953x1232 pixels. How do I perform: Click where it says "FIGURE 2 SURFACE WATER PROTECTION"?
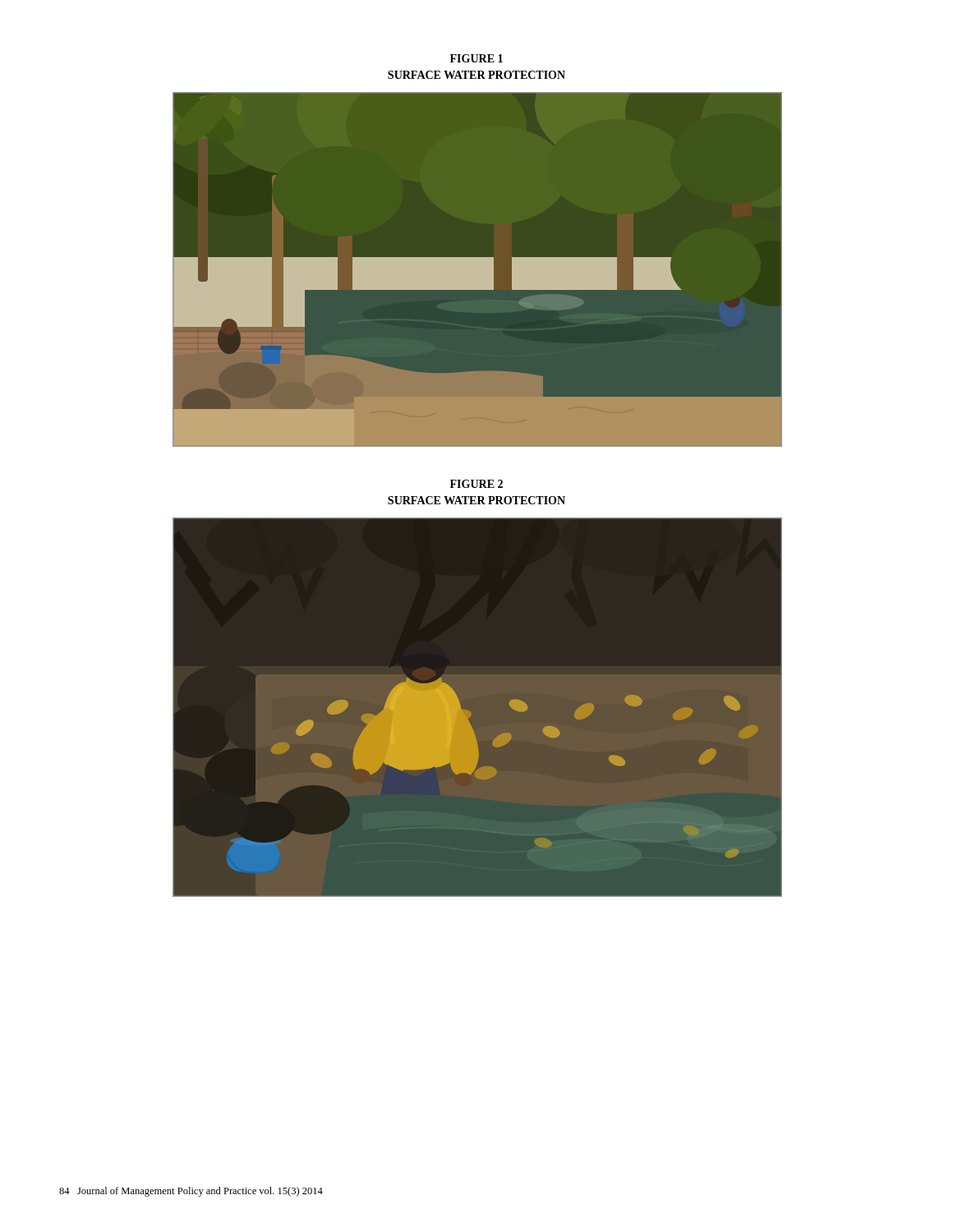click(x=476, y=492)
